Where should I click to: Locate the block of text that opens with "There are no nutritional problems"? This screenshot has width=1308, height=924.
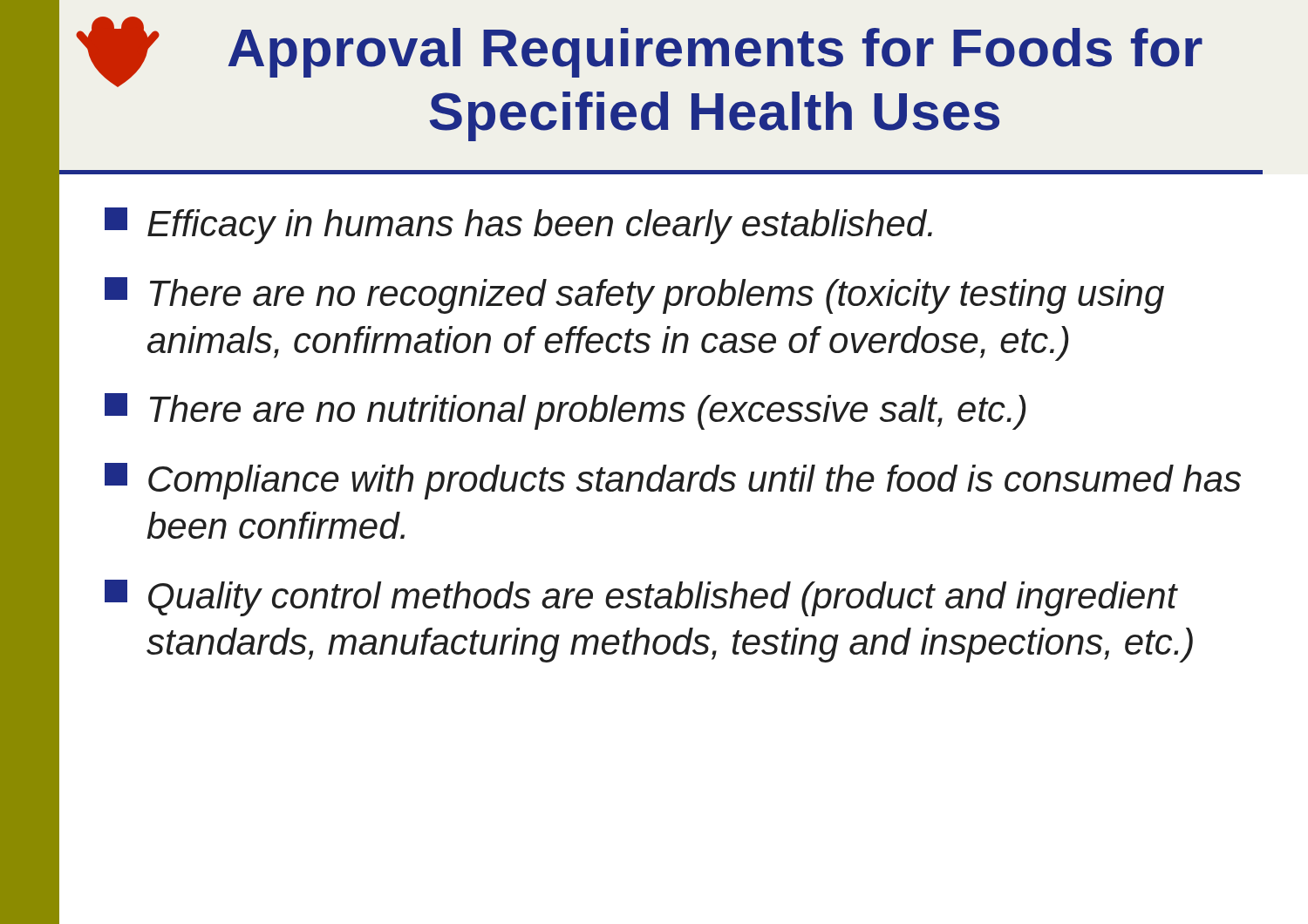click(566, 410)
